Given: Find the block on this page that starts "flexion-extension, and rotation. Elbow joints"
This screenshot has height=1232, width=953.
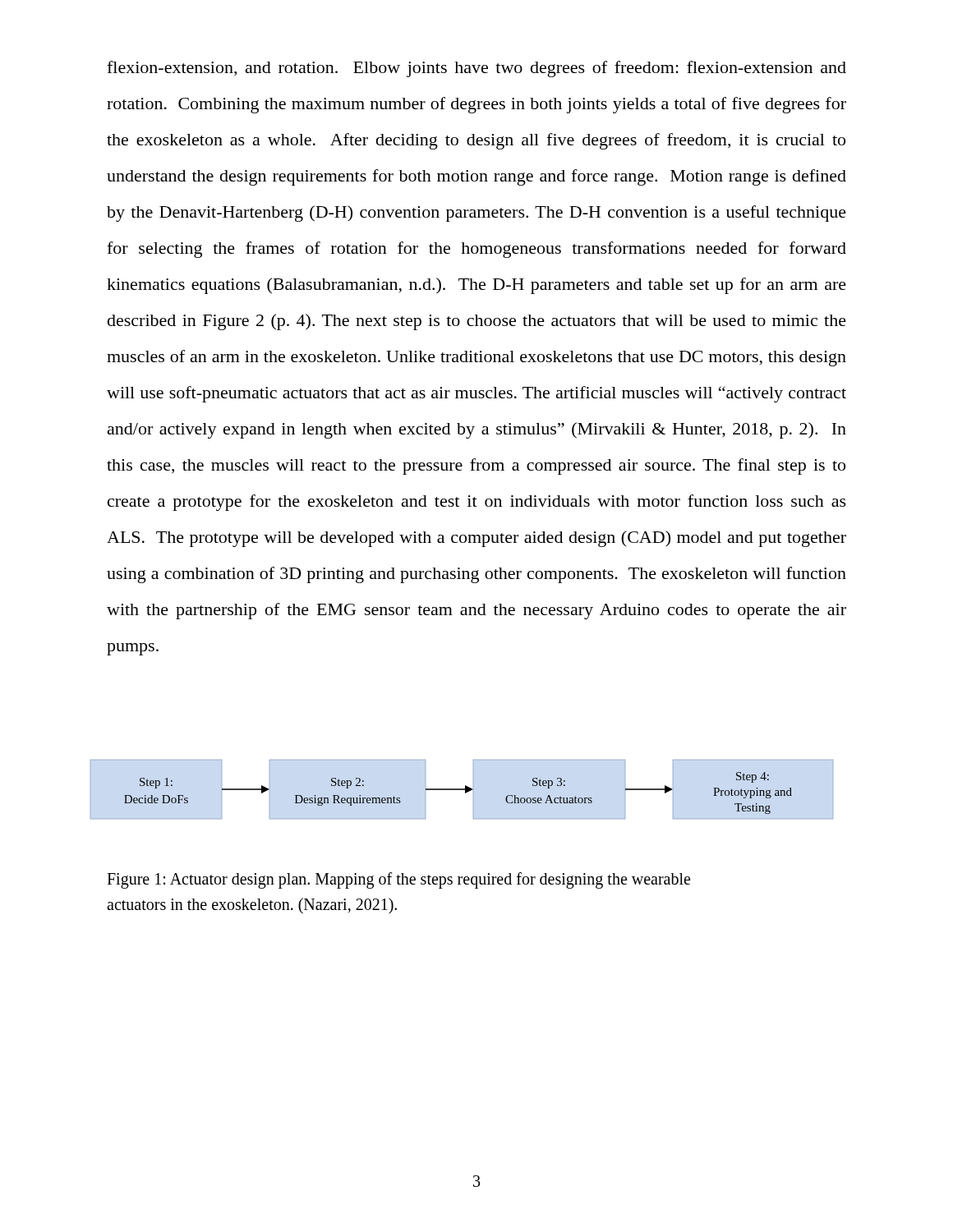Looking at the screenshot, I should coord(476,356).
